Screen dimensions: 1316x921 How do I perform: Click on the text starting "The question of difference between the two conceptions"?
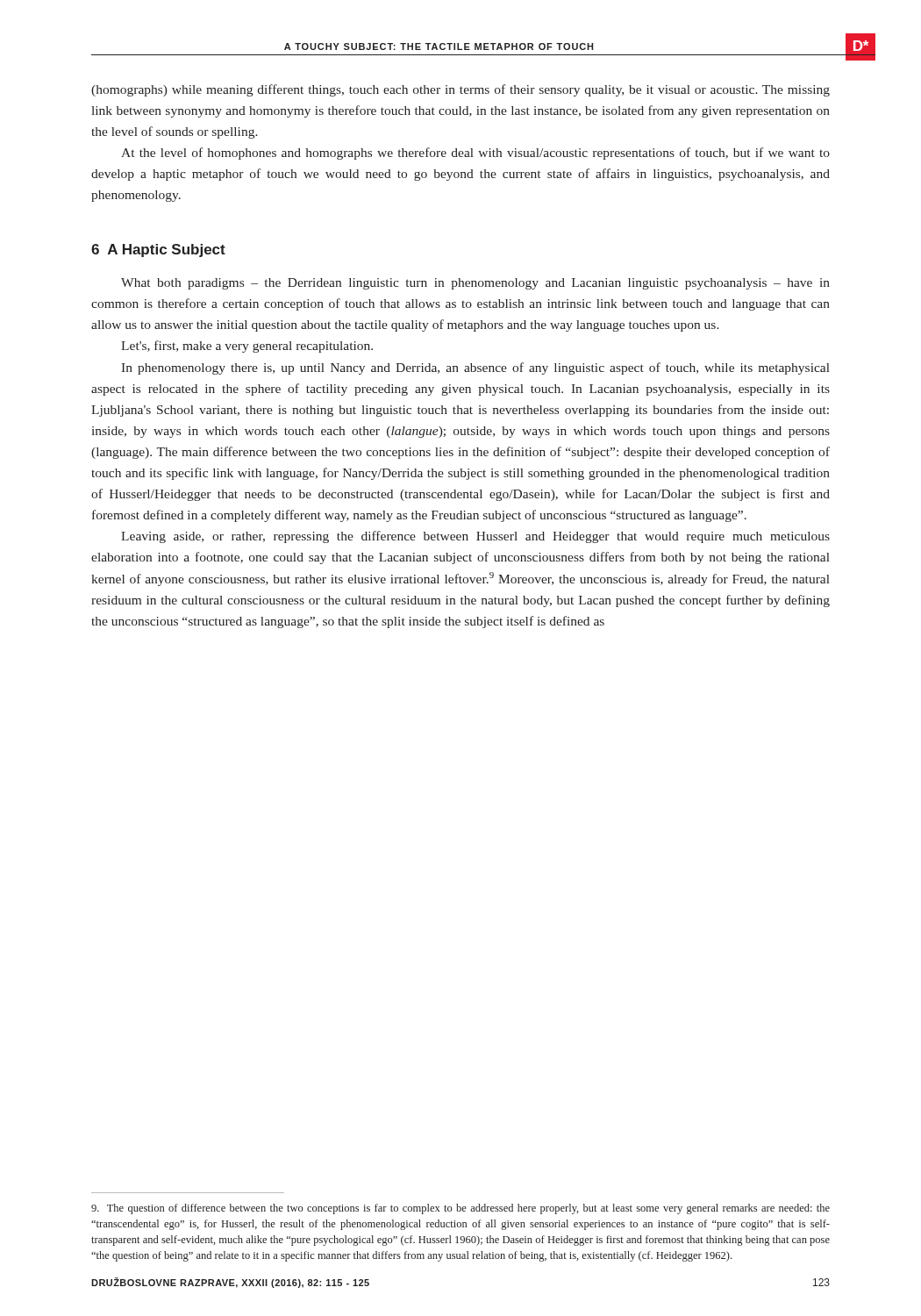pyautogui.click(x=460, y=1232)
